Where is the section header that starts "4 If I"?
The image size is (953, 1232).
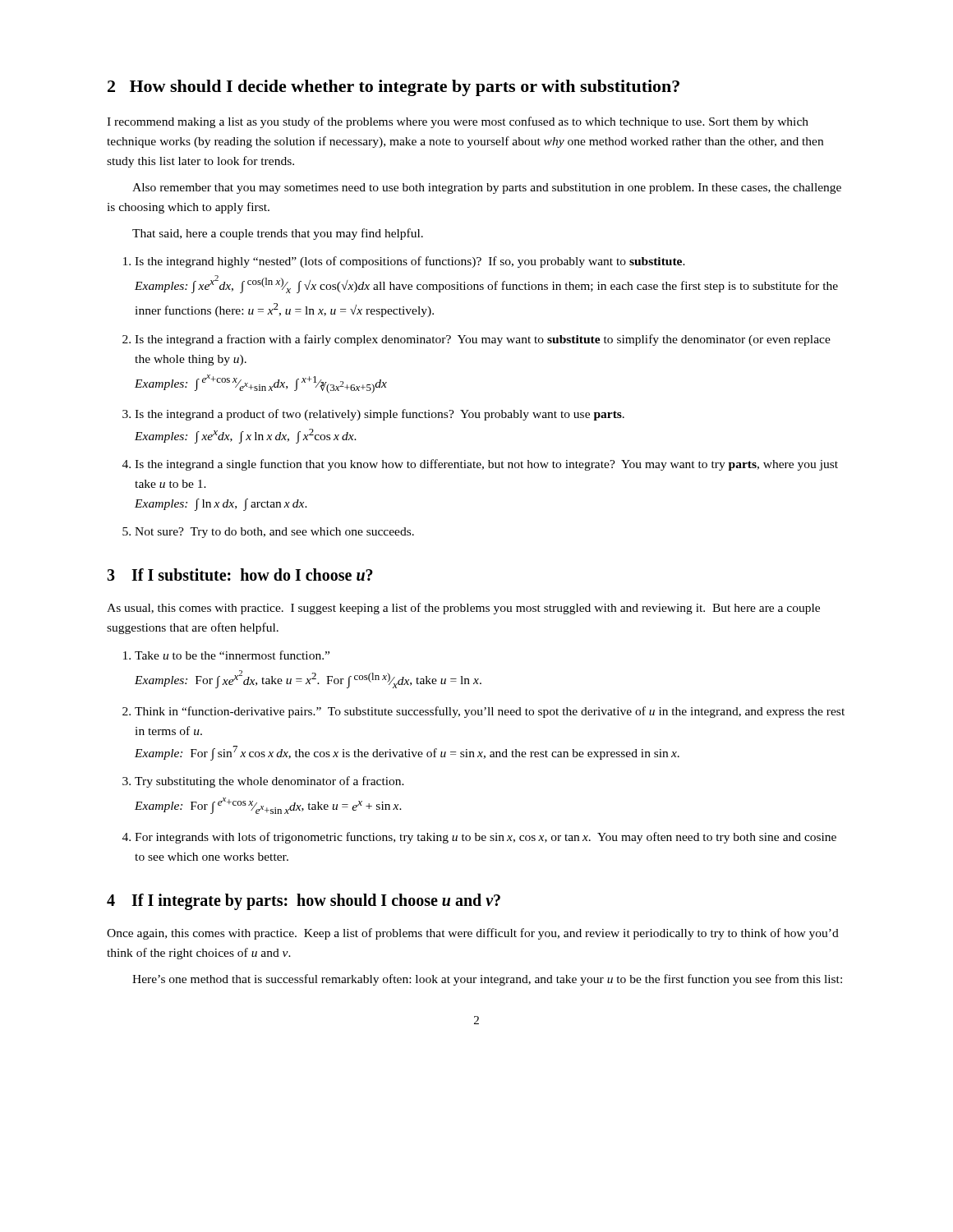point(476,900)
